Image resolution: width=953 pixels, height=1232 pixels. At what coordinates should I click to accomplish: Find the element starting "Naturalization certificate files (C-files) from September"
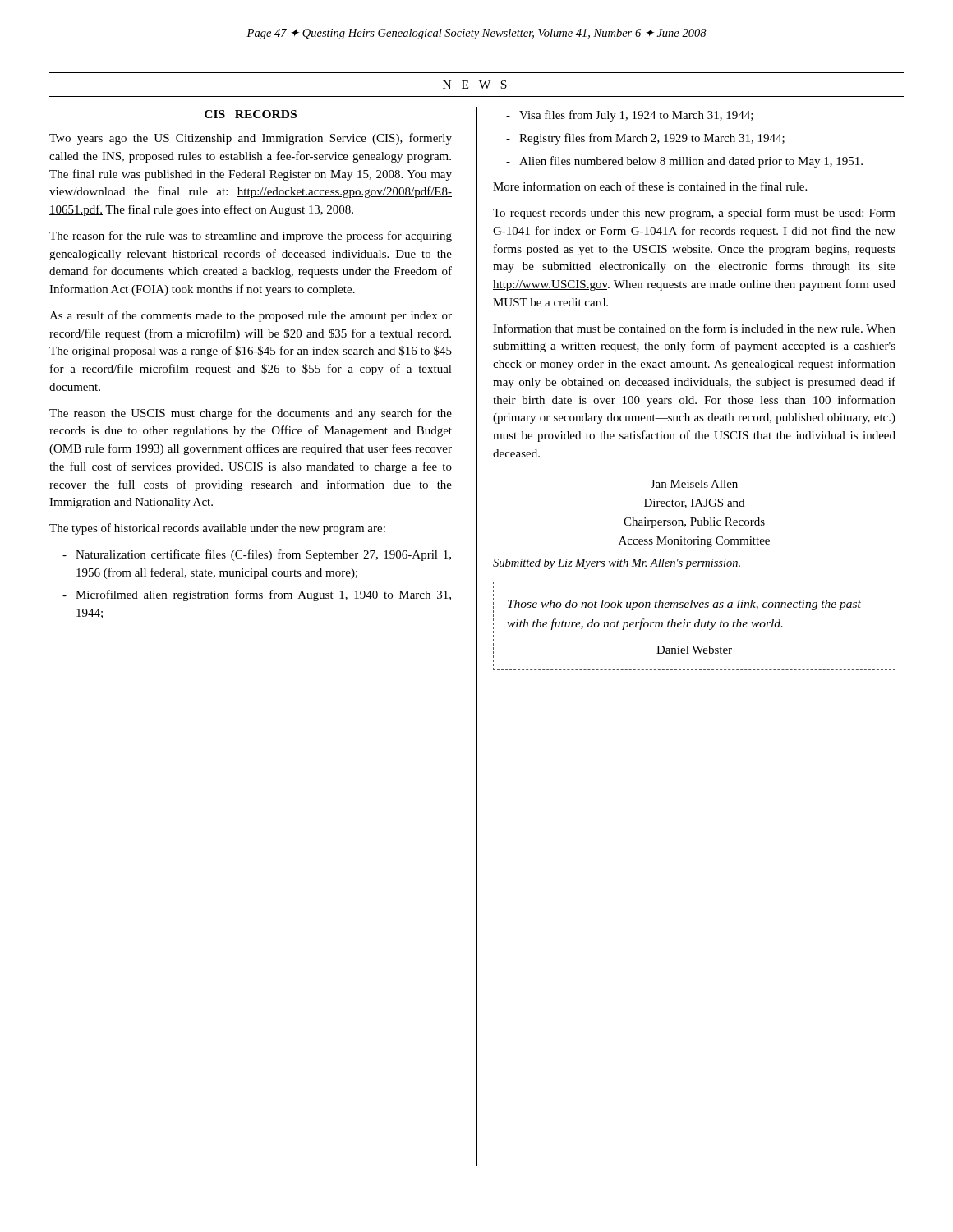pyautogui.click(x=264, y=563)
